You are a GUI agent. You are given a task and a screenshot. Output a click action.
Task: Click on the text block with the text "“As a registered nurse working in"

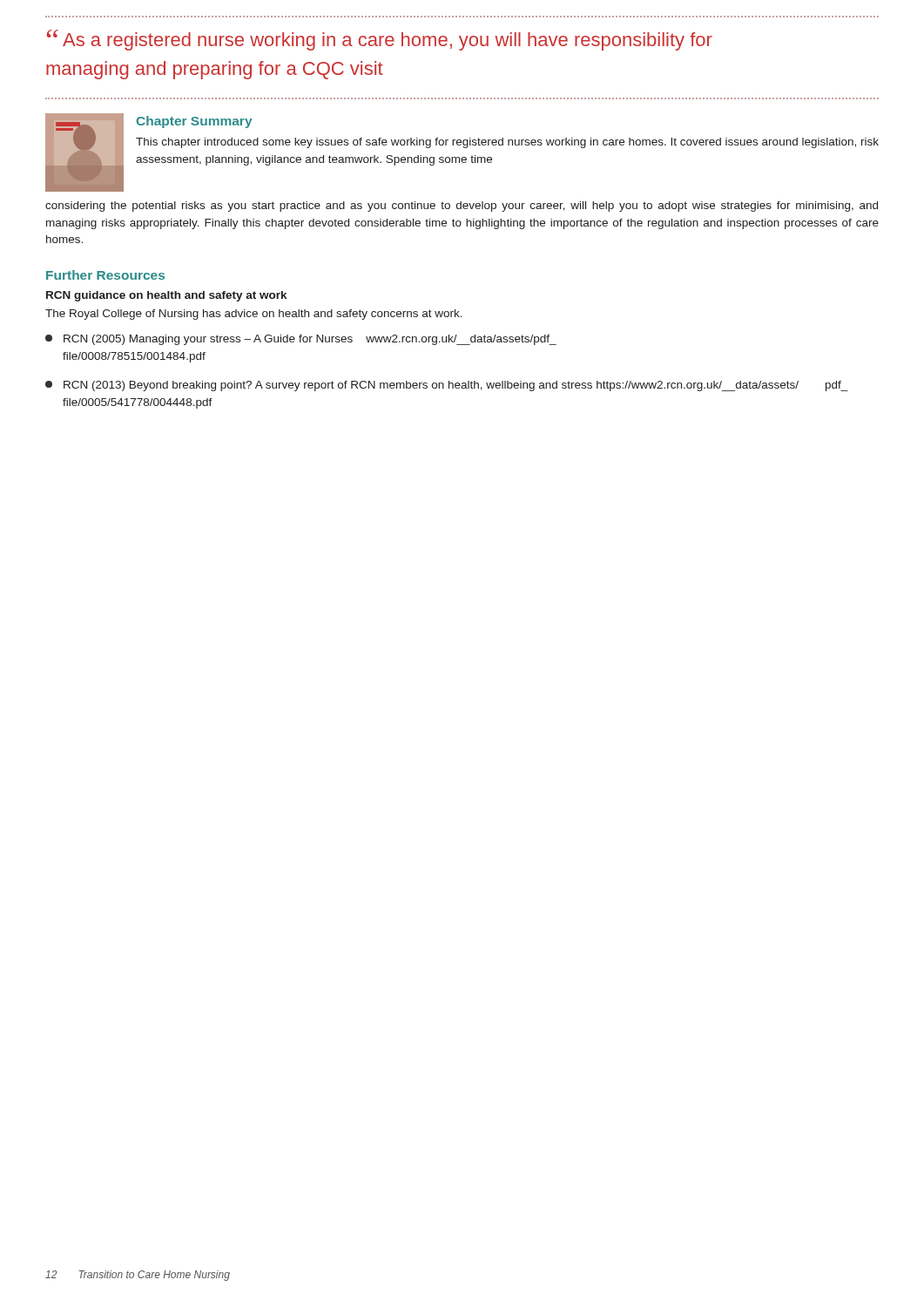(379, 52)
